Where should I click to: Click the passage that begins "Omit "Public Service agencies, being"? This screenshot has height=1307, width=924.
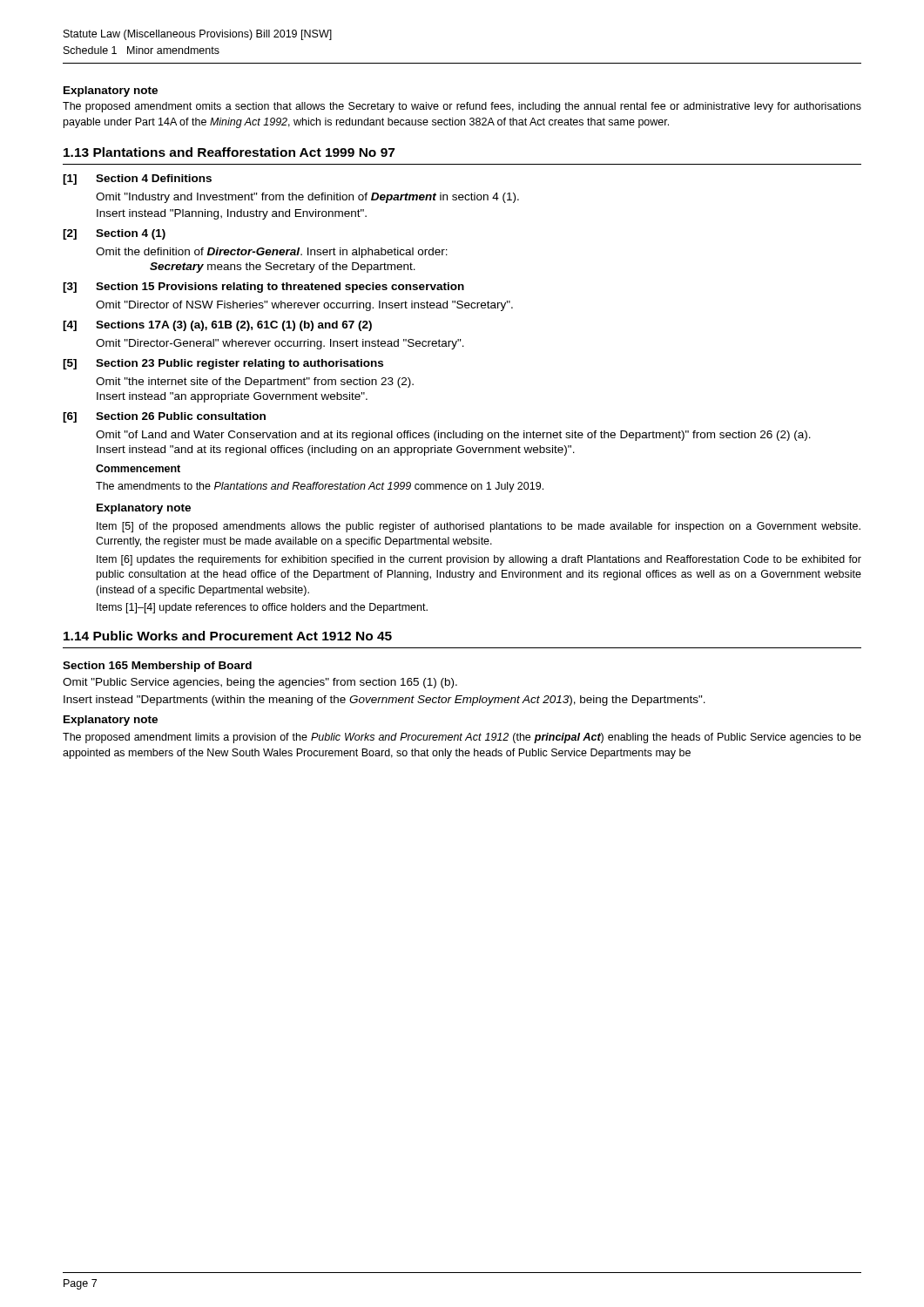(x=260, y=682)
